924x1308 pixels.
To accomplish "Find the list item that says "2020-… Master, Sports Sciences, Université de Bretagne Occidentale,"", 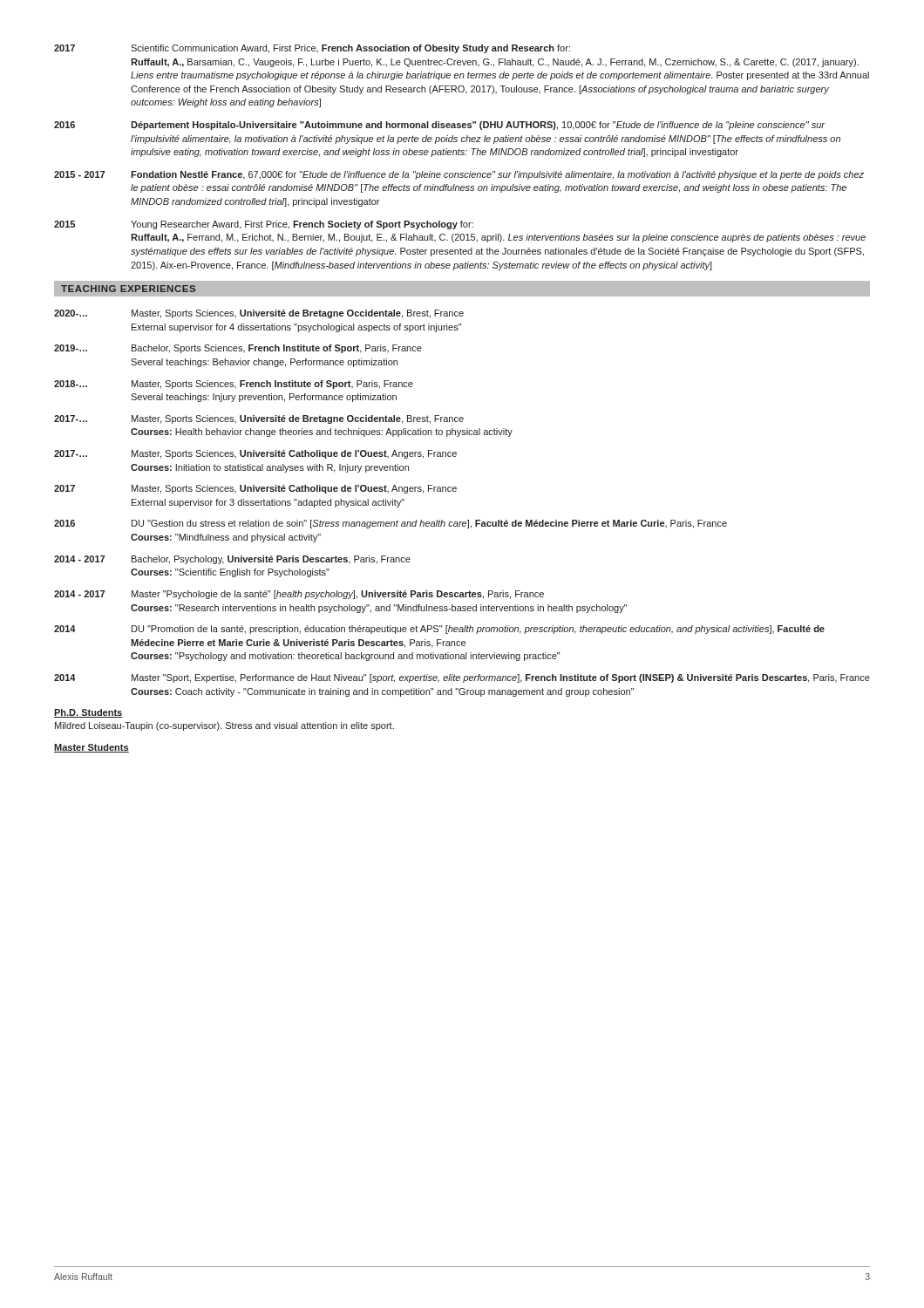I will point(462,321).
